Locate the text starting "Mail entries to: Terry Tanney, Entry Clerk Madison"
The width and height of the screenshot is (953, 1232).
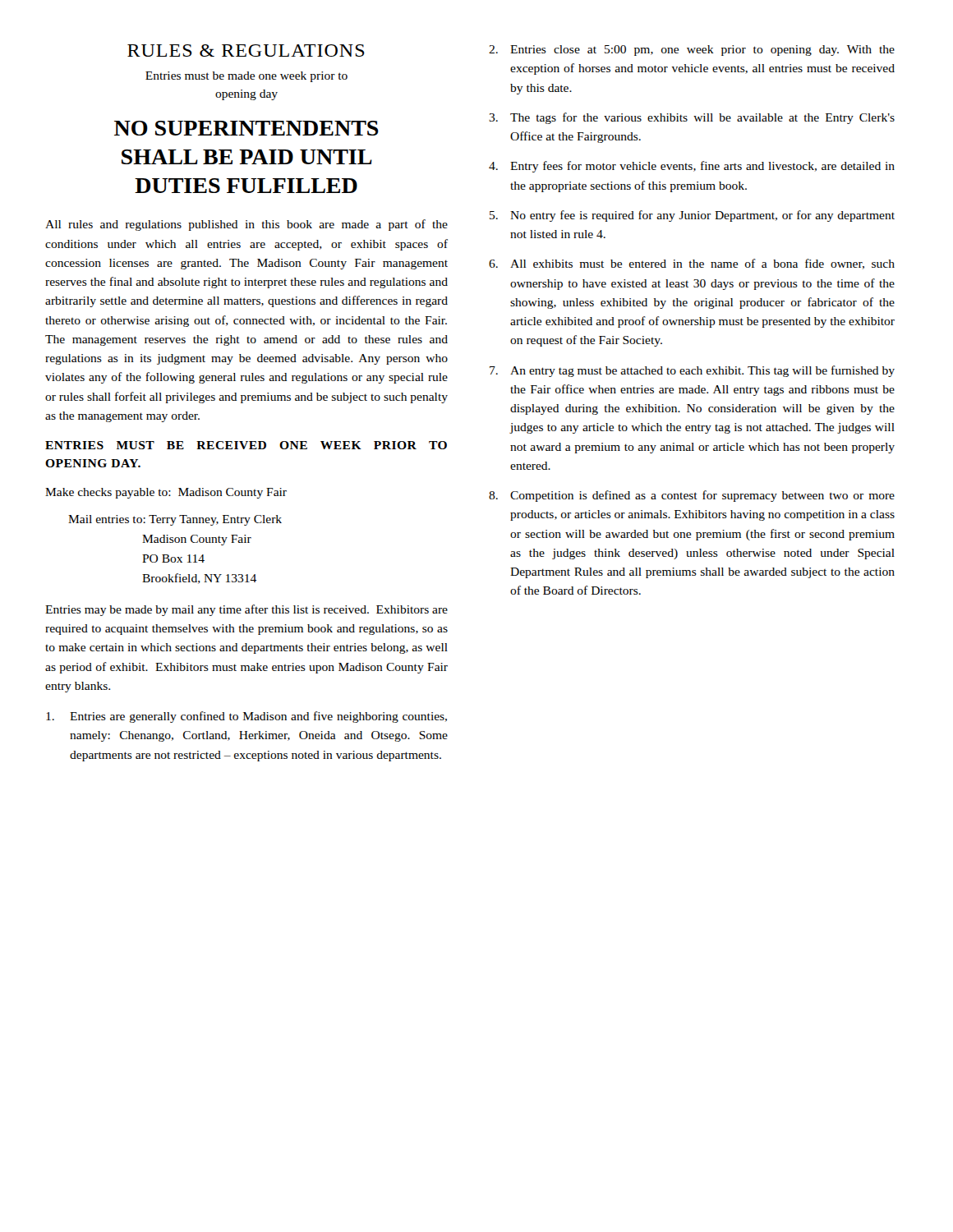(175, 548)
